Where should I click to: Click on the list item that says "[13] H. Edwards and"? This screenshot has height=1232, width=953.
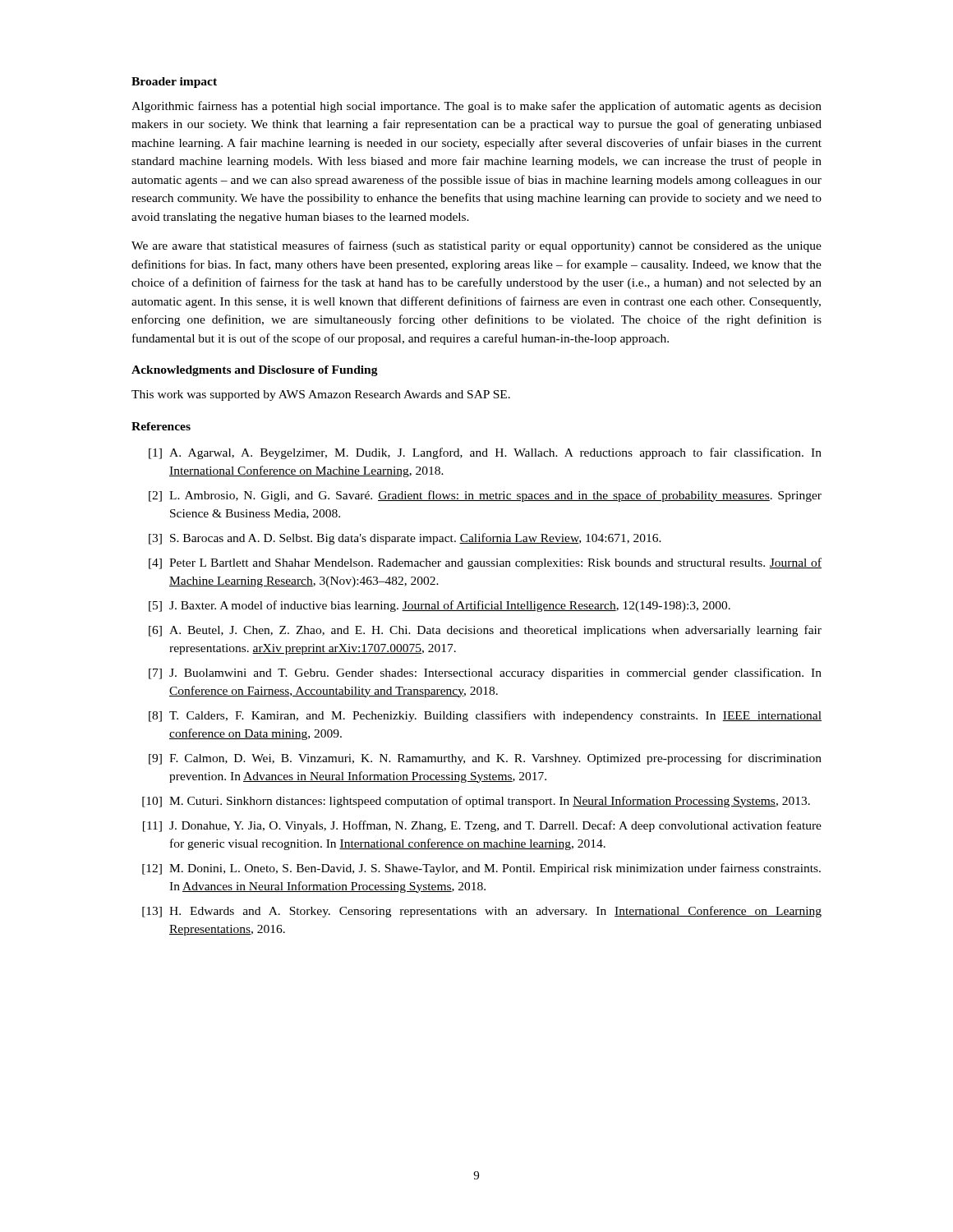(476, 920)
